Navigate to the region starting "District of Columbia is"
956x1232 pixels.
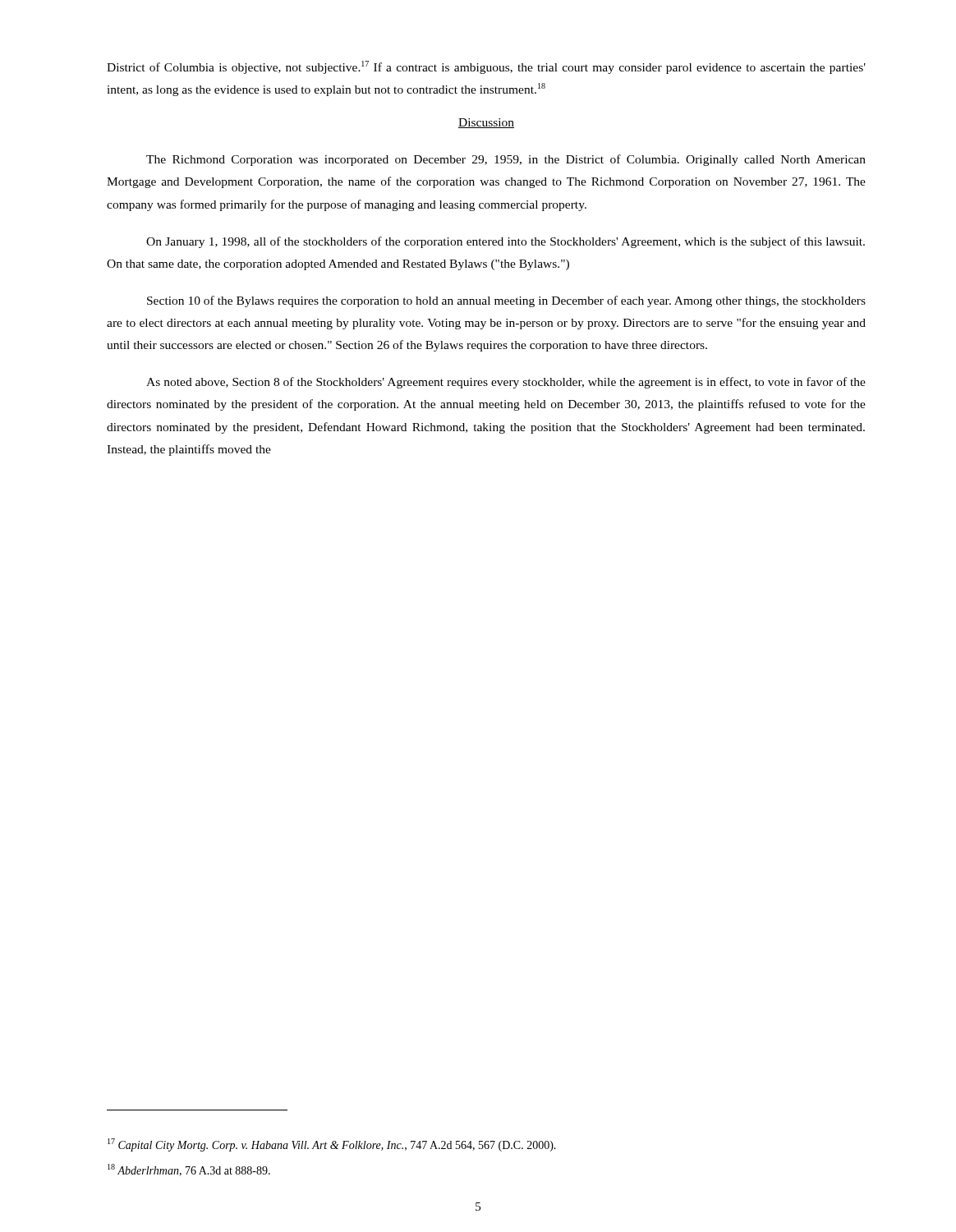486,78
